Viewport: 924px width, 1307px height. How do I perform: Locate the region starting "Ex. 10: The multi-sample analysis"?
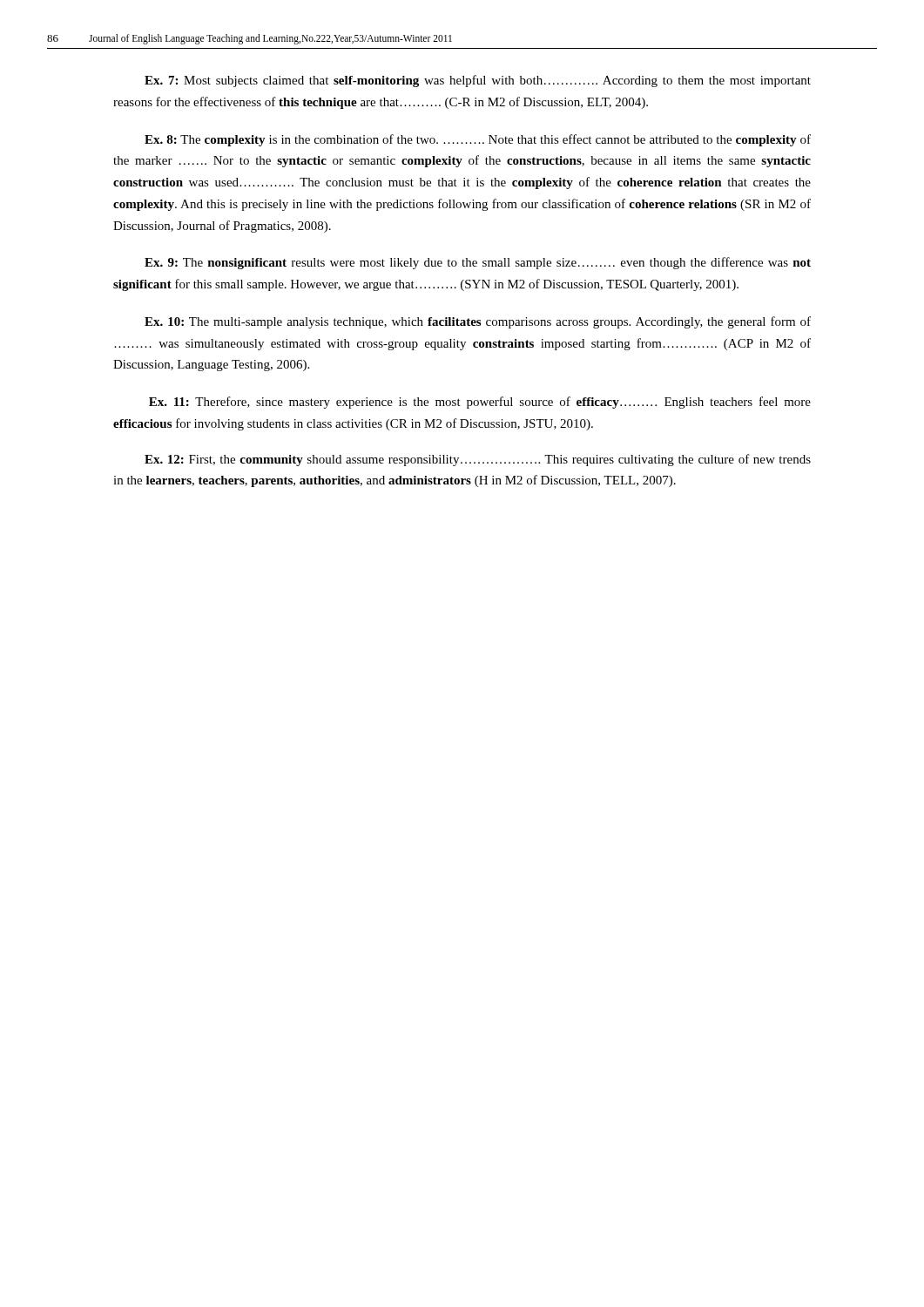pyautogui.click(x=462, y=343)
